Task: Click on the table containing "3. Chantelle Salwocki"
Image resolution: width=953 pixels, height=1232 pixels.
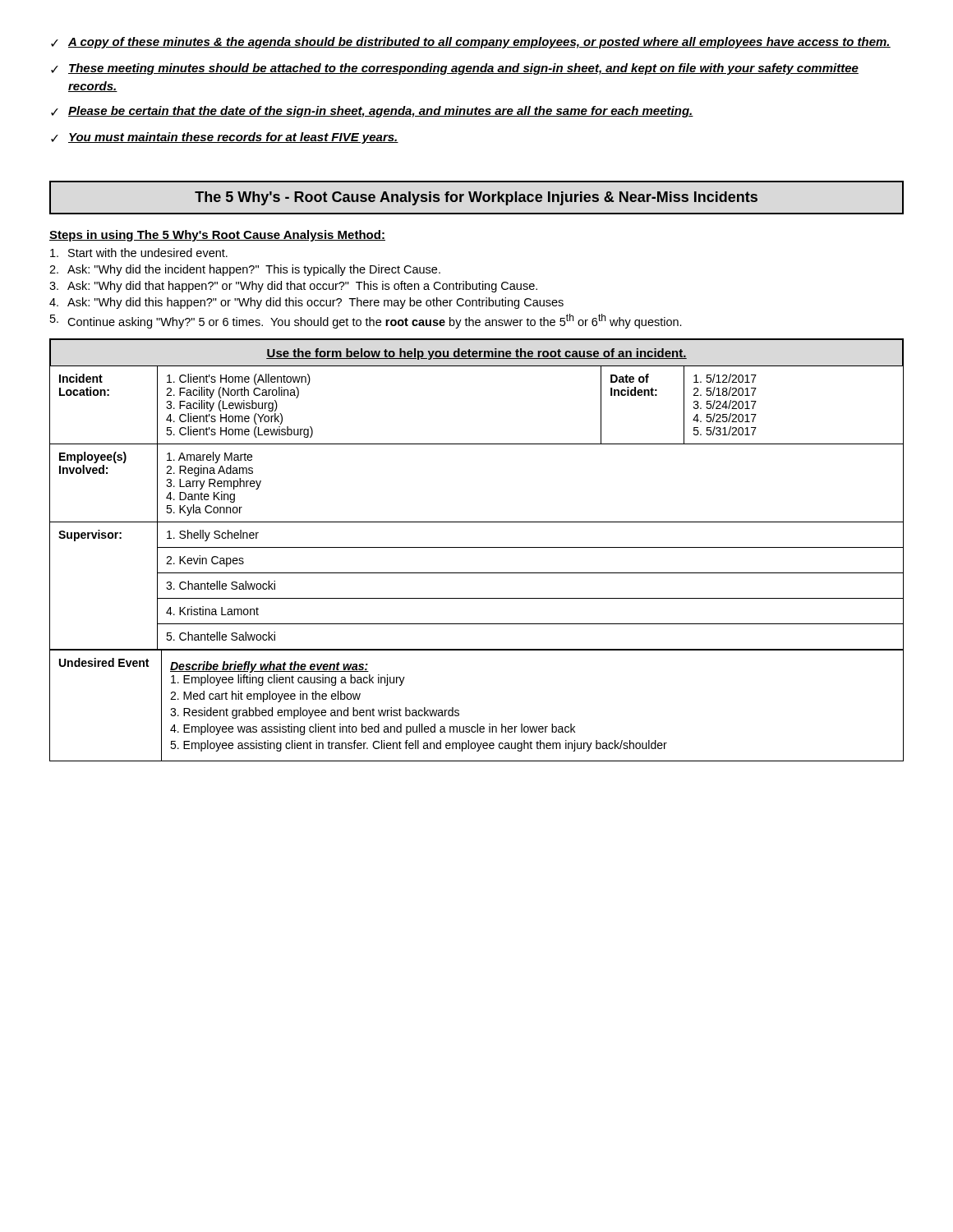Action: coord(476,508)
